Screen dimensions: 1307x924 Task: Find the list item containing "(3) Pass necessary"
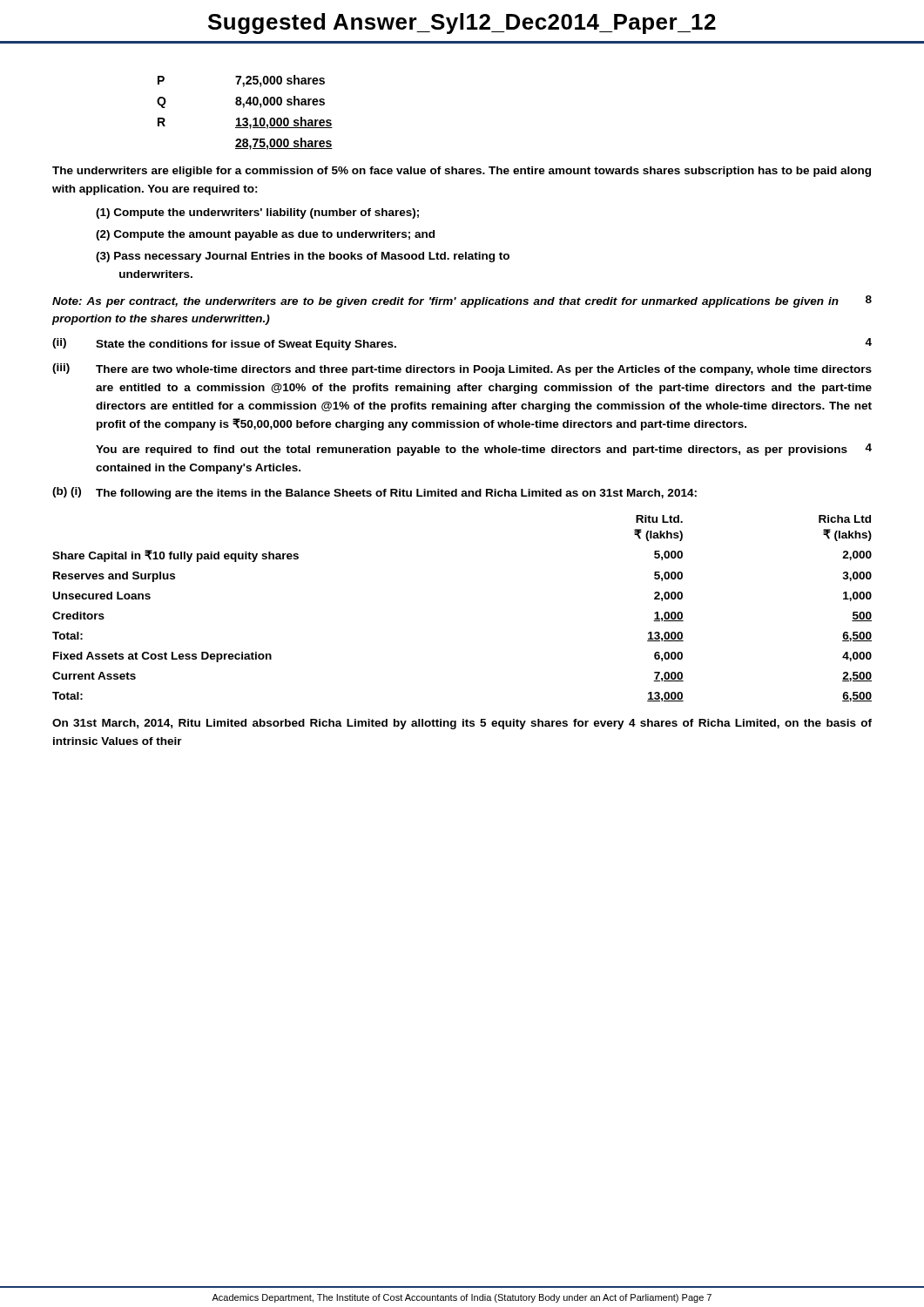pos(303,265)
